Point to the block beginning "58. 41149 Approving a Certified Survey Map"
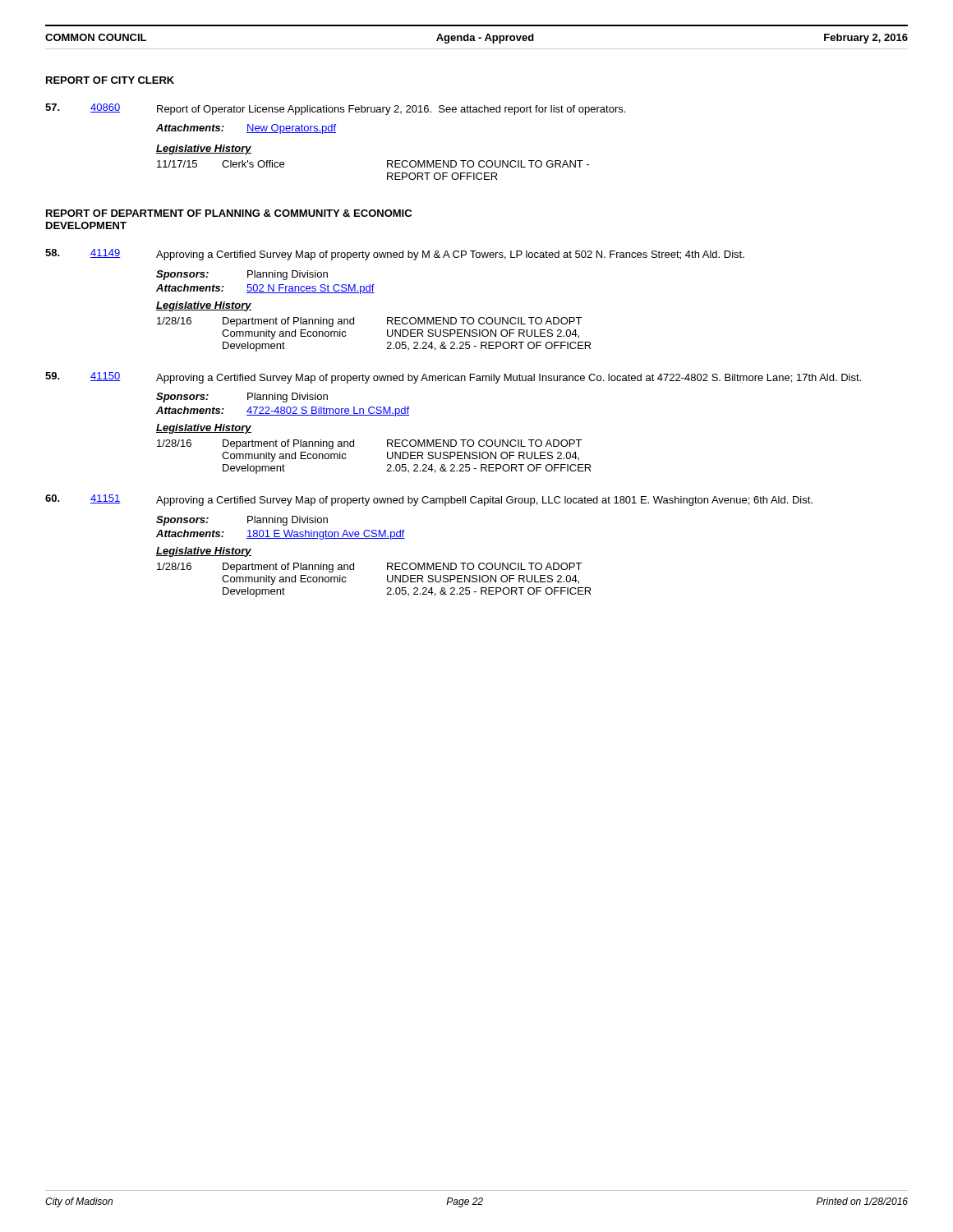Screen dimensions: 1232x953 click(x=395, y=255)
